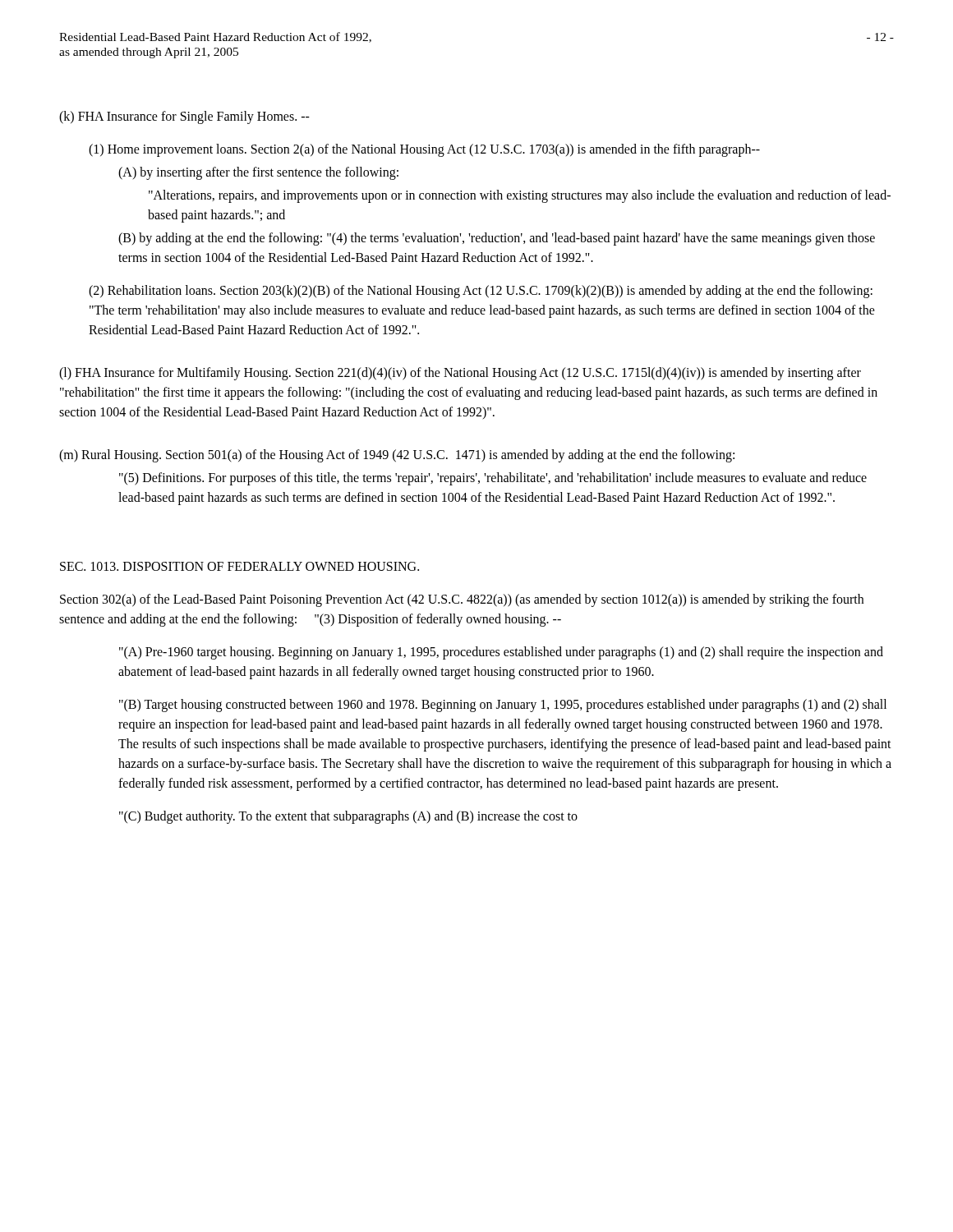Find the text starting "(B) by adding at the"
The image size is (953, 1232).
coord(506,248)
